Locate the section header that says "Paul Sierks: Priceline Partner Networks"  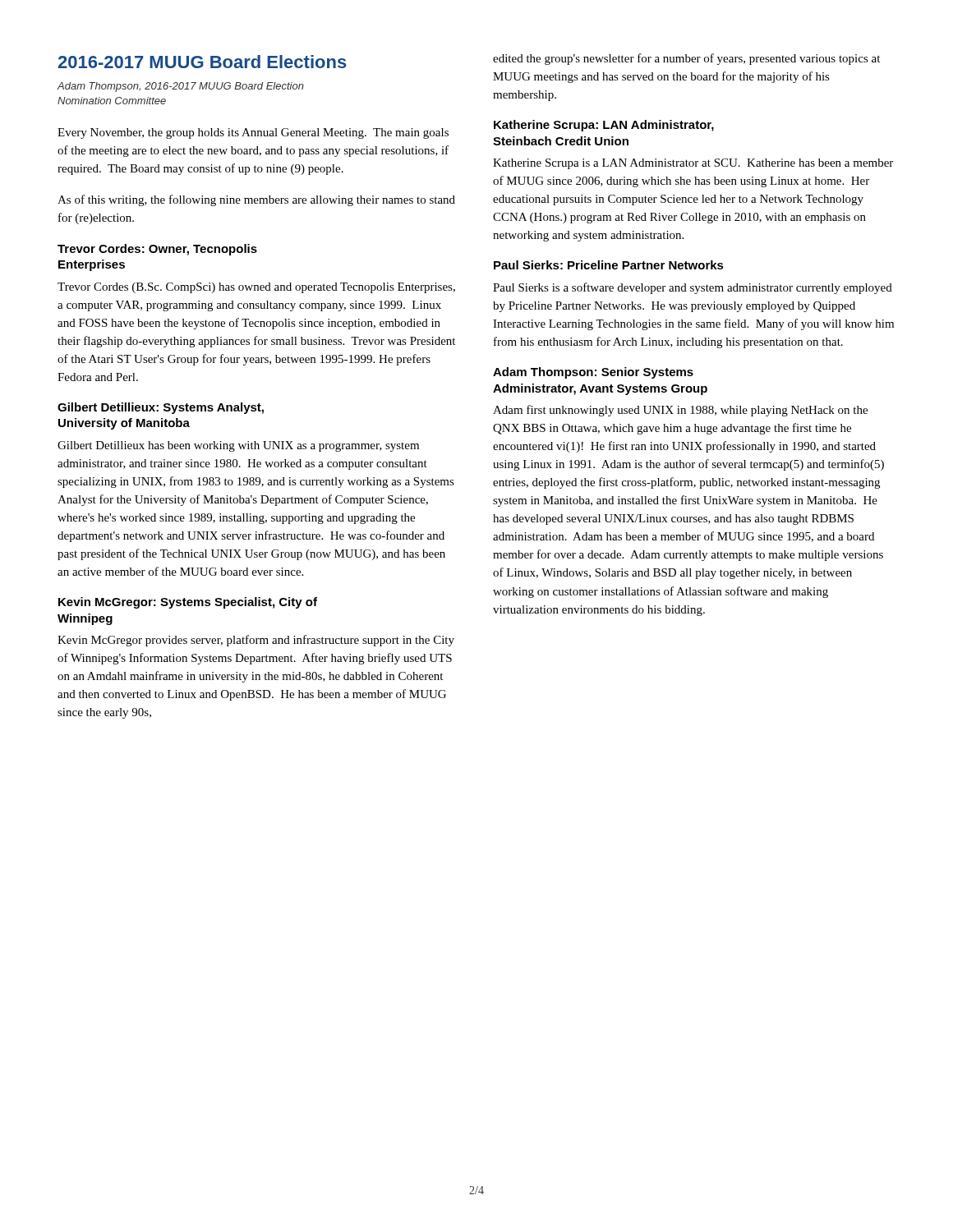(x=608, y=265)
